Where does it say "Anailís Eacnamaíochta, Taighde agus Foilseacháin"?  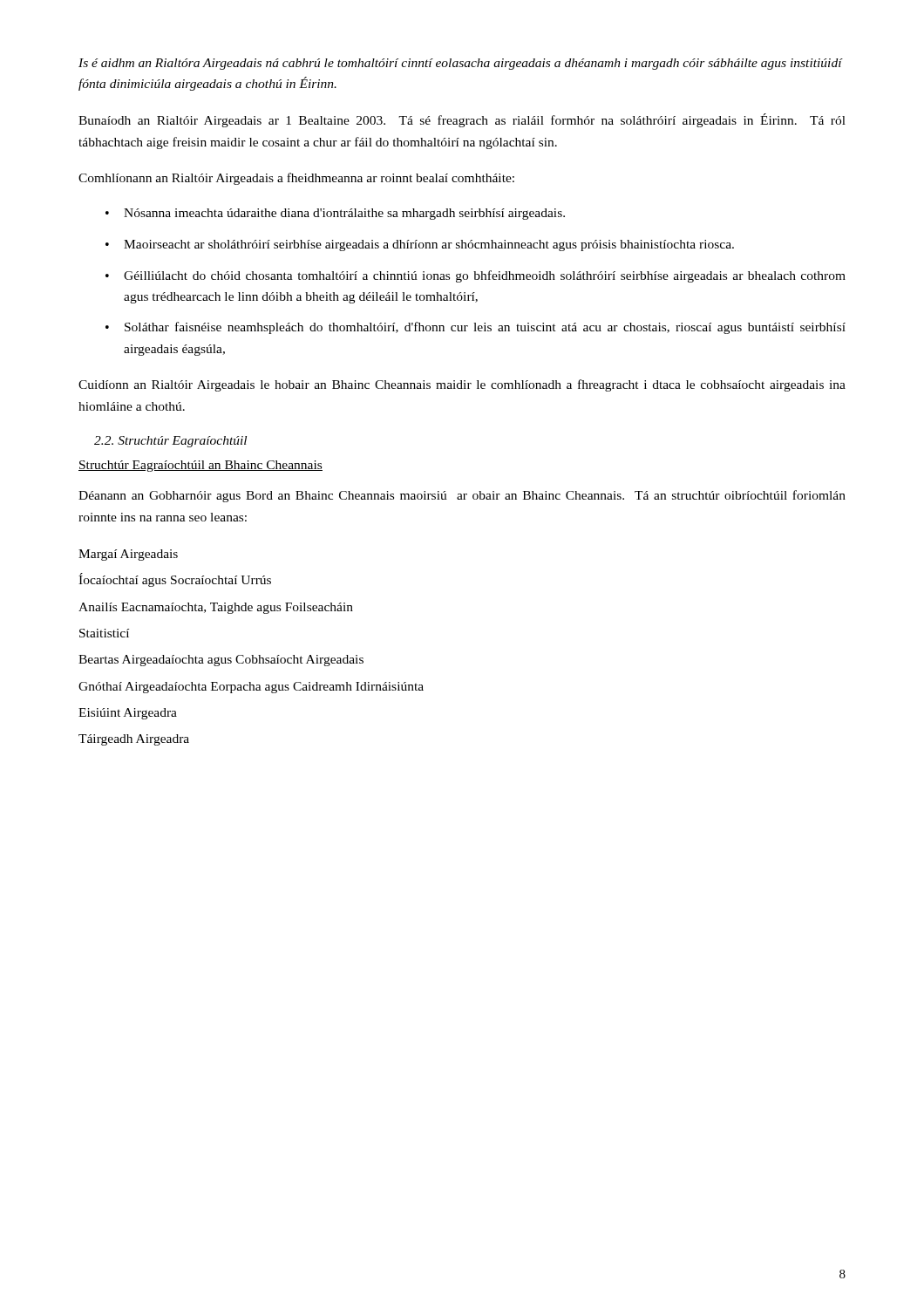pyautogui.click(x=216, y=606)
